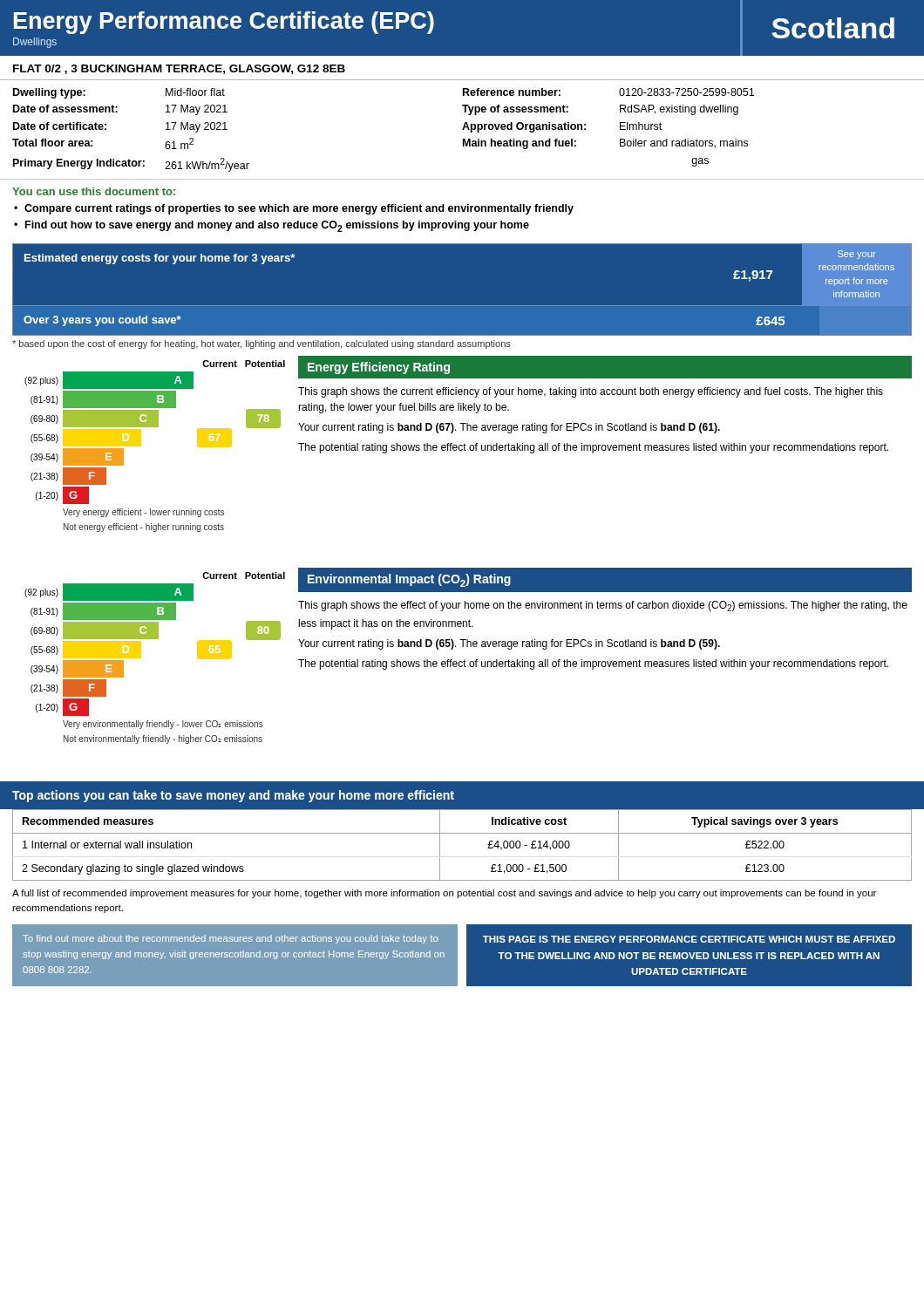Point to the text block starting "A full list"
This screenshot has height=1308, width=924.
click(444, 900)
